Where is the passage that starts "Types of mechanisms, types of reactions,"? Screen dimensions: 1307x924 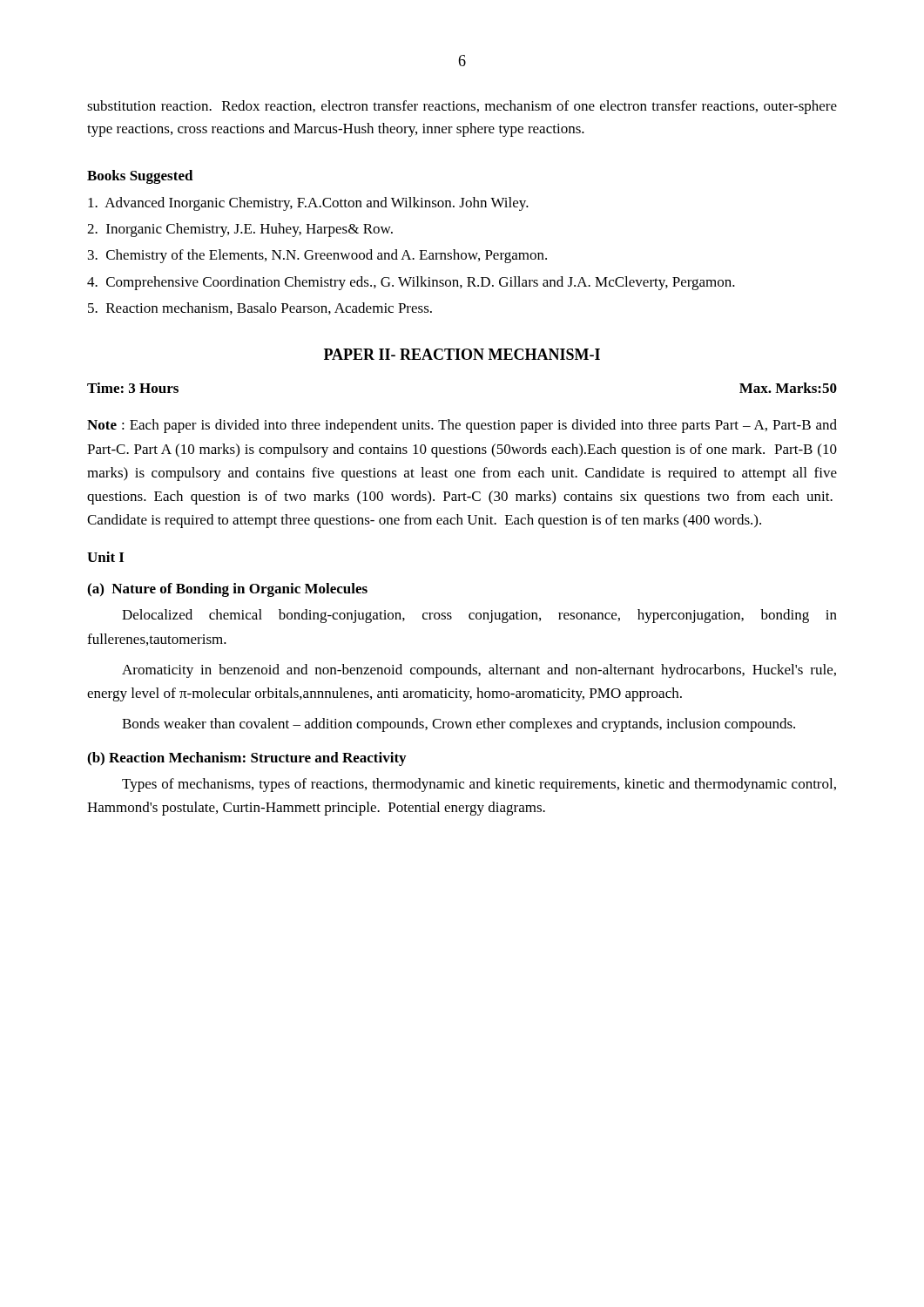[462, 796]
